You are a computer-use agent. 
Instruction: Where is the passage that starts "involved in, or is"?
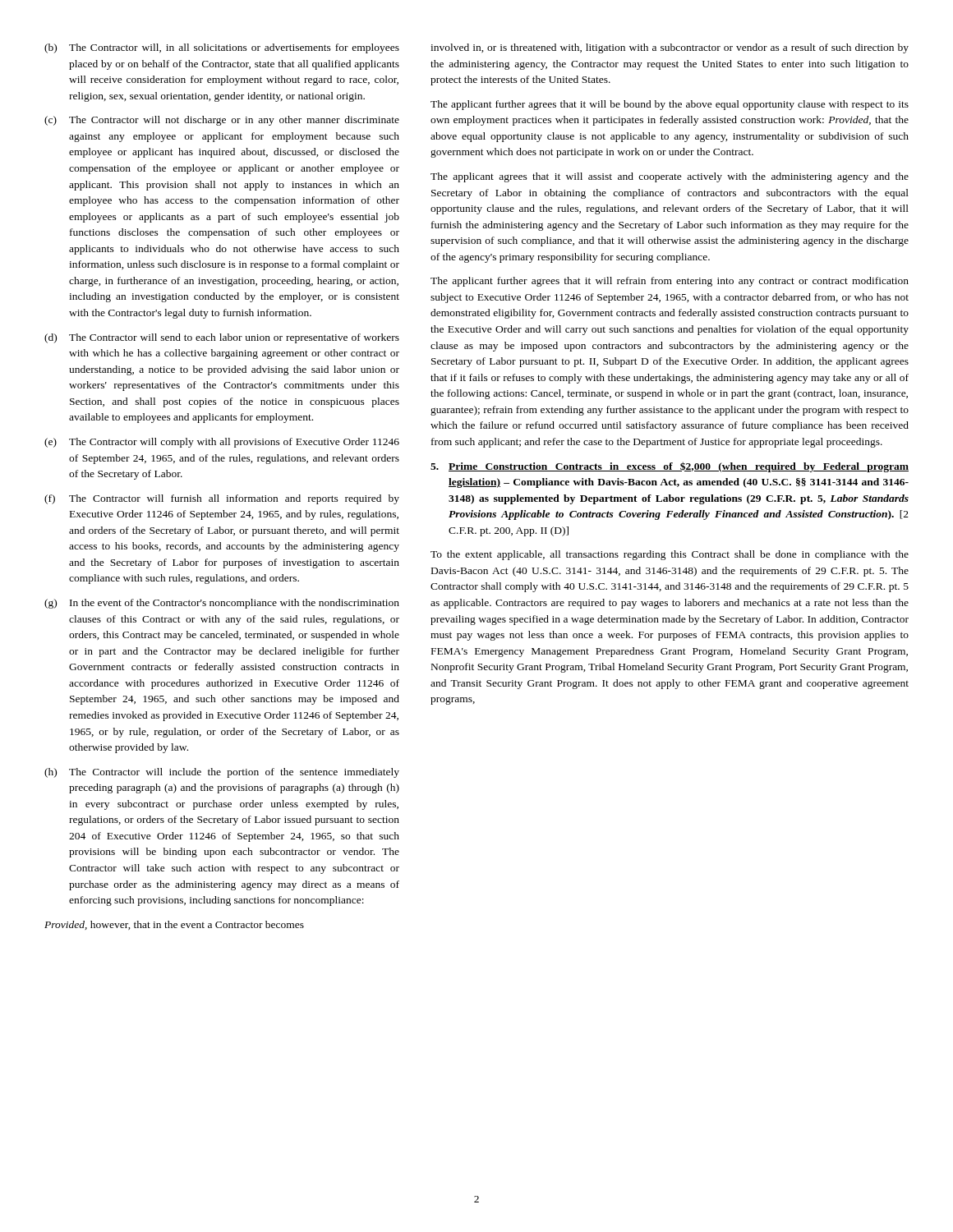(670, 63)
